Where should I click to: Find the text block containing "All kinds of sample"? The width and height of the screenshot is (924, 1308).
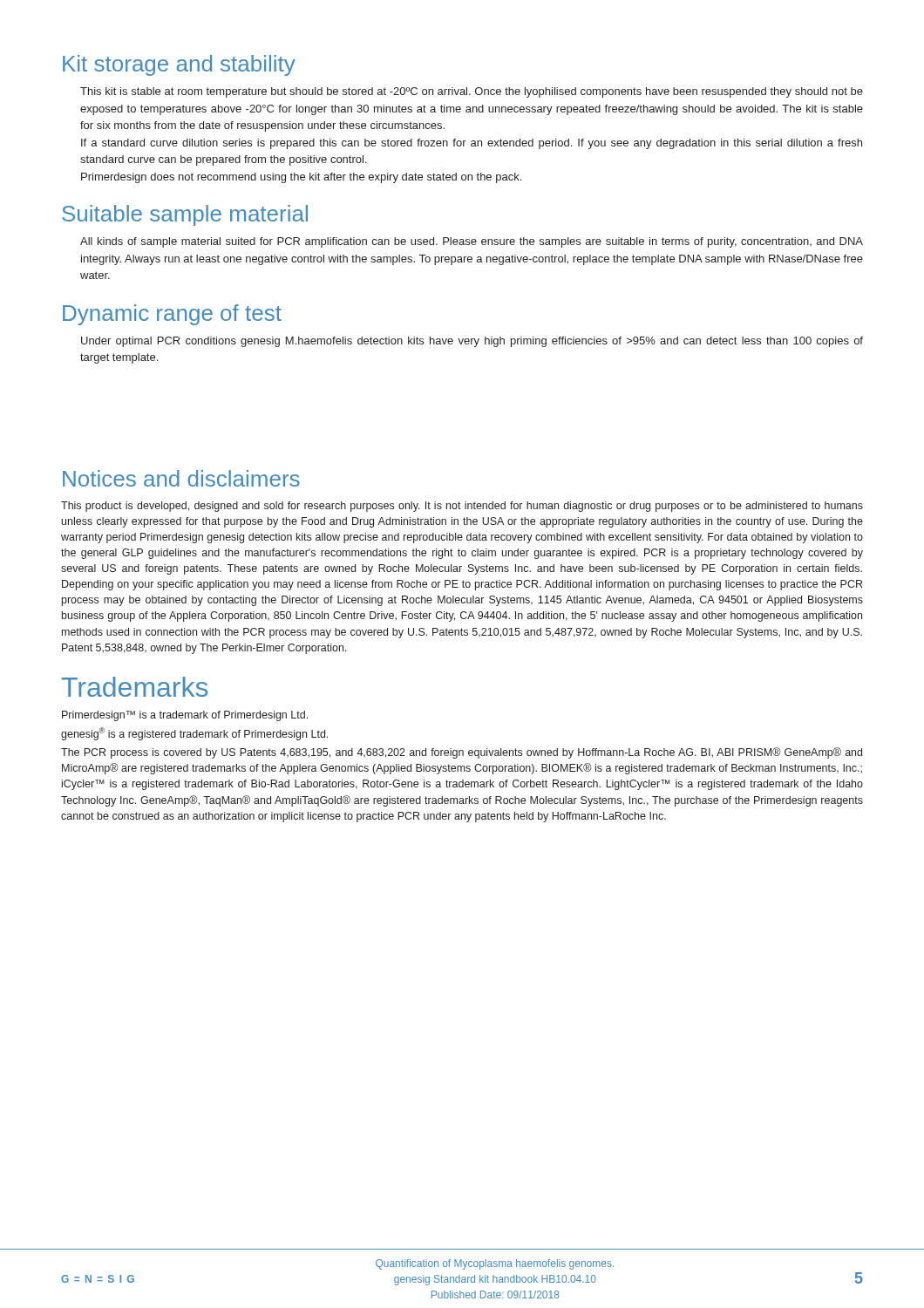pyautogui.click(x=472, y=258)
